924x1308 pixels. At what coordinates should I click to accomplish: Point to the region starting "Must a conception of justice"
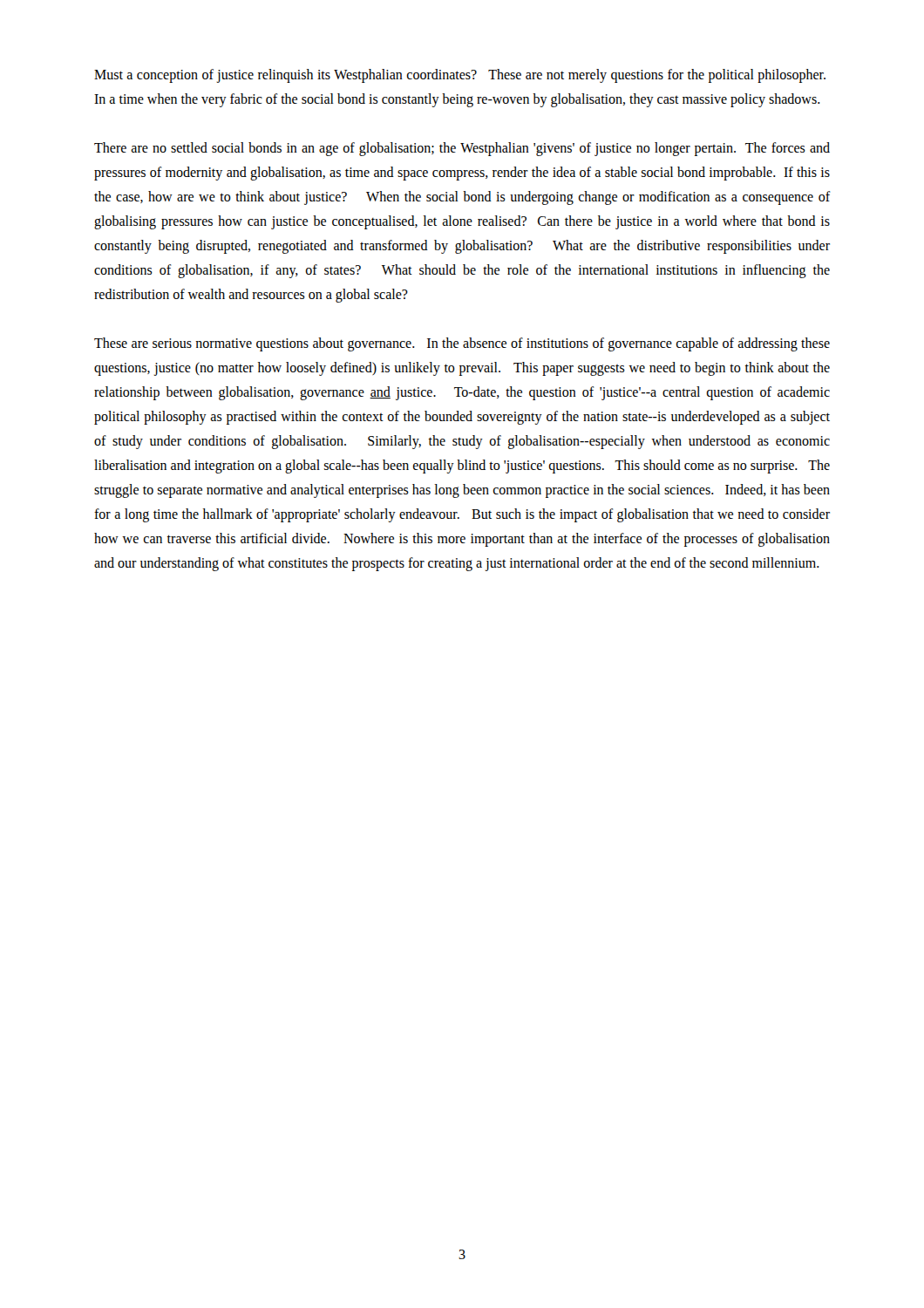tap(462, 87)
